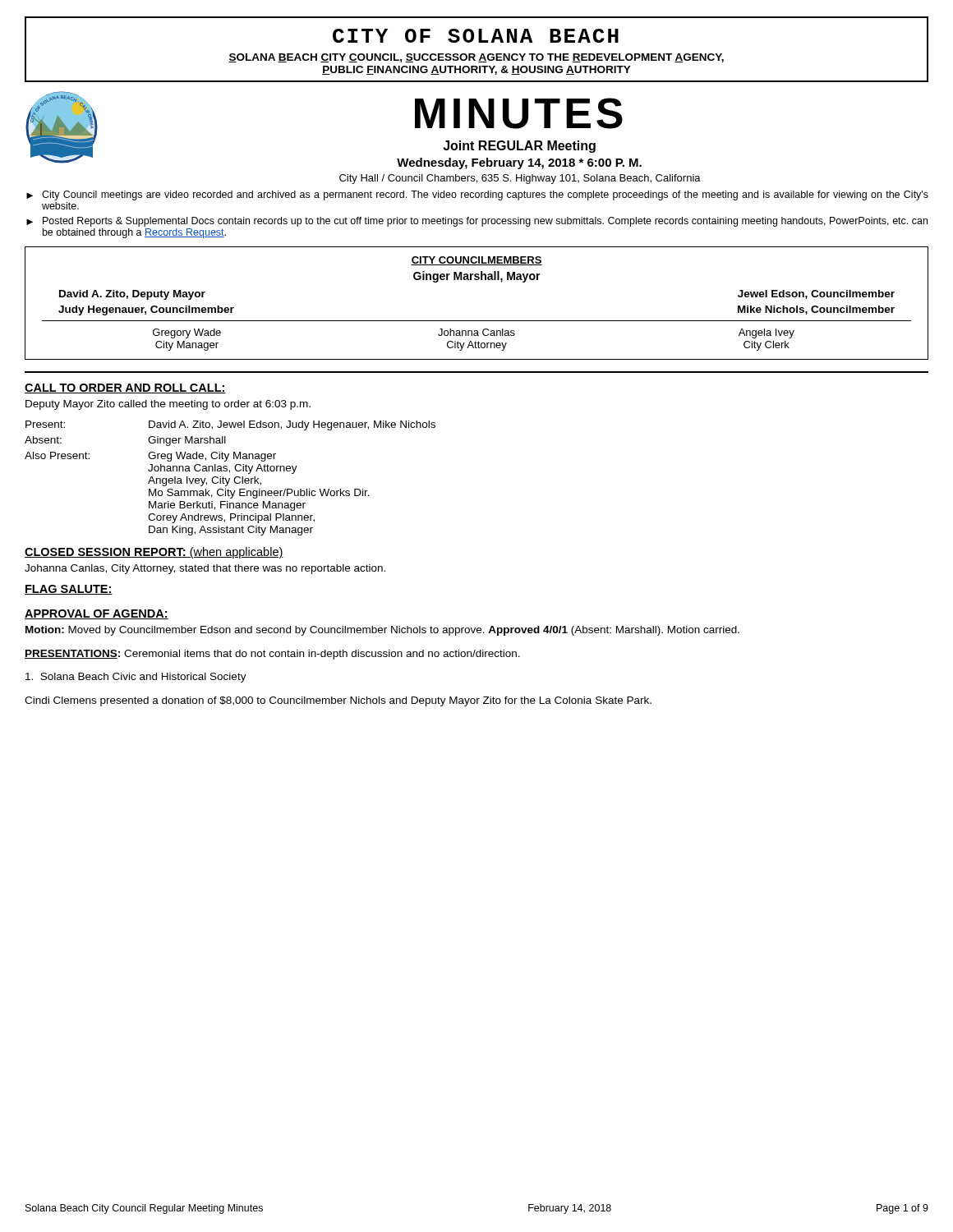Locate the table with the text "CITY COUNCILMEMBERS Ginger Marshall,"
Viewport: 953px width, 1232px height.
476,303
